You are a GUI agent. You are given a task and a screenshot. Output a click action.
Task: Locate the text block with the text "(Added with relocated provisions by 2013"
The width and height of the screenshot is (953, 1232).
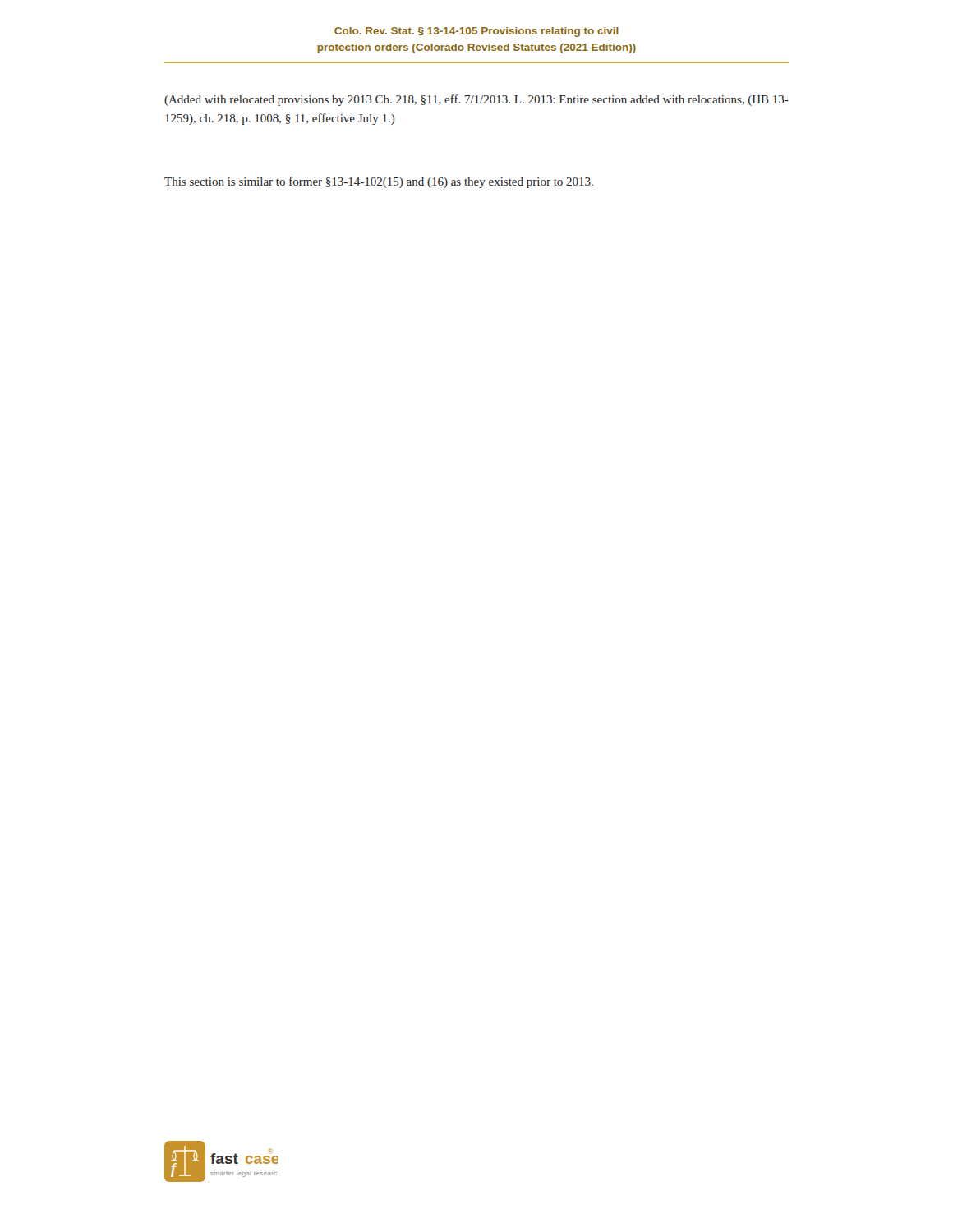coord(476,109)
